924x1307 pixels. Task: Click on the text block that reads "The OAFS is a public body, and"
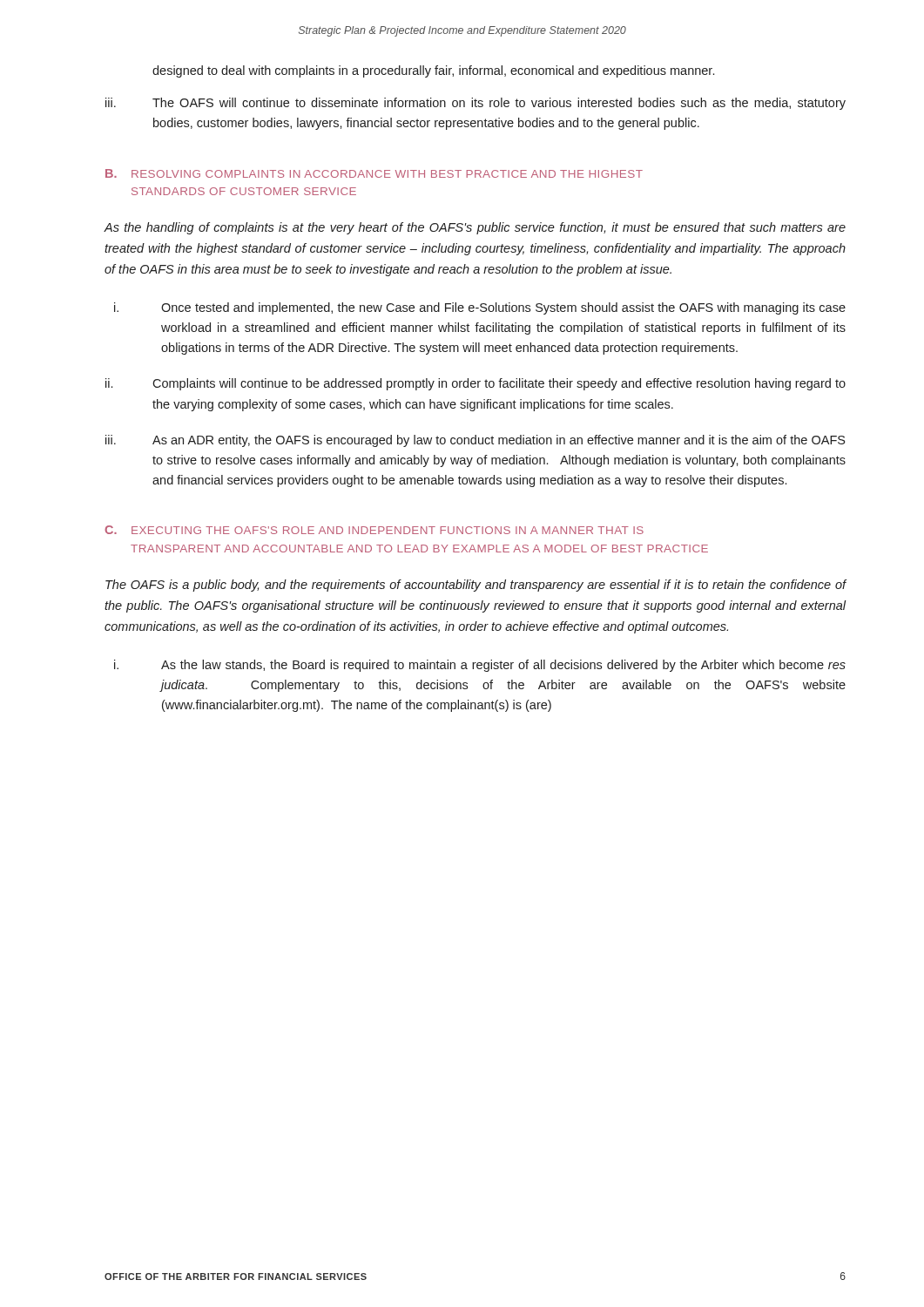pos(475,605)
